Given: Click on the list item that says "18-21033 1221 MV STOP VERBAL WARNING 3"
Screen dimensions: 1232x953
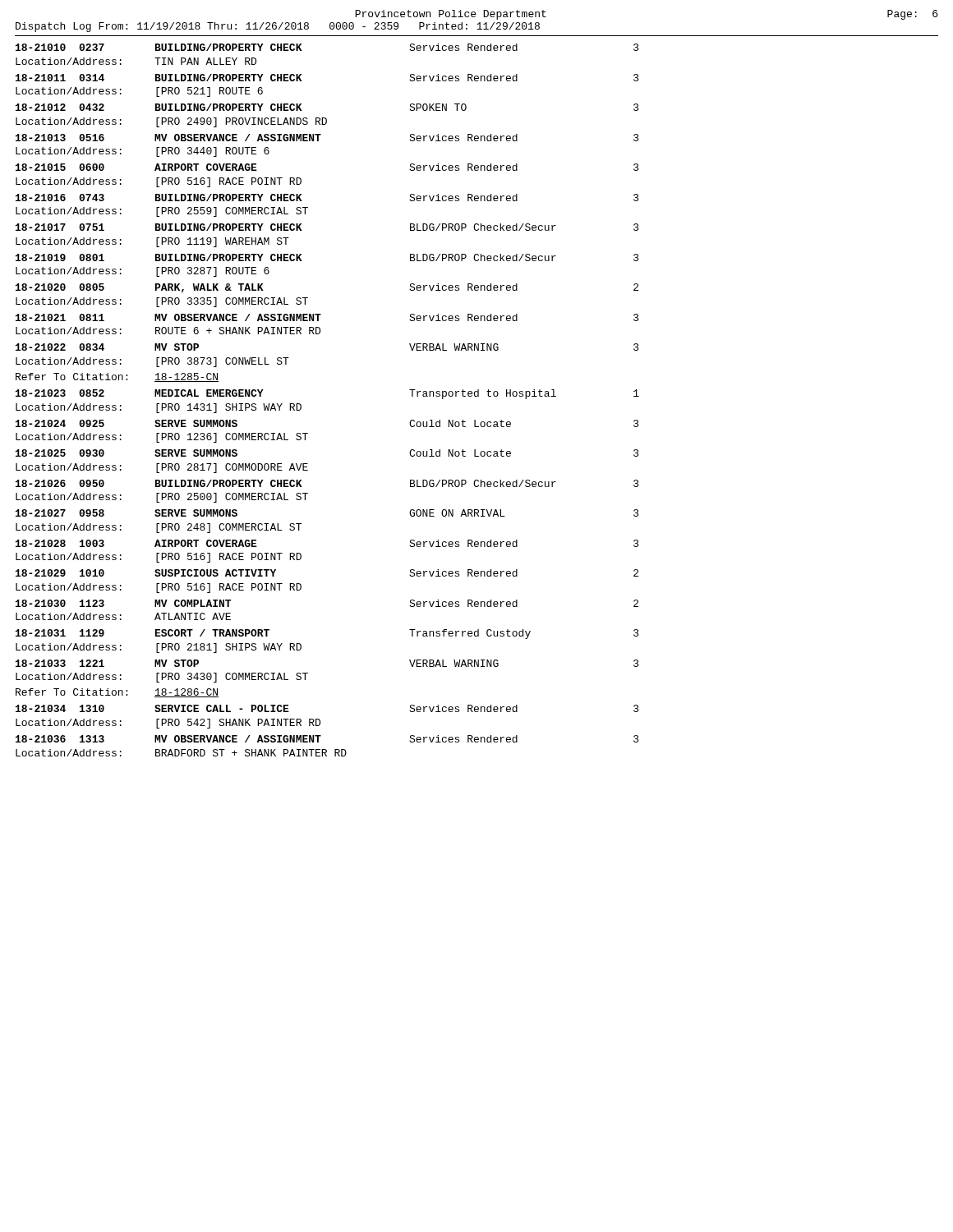Looking at the screenshot, I should click(476, 678).
